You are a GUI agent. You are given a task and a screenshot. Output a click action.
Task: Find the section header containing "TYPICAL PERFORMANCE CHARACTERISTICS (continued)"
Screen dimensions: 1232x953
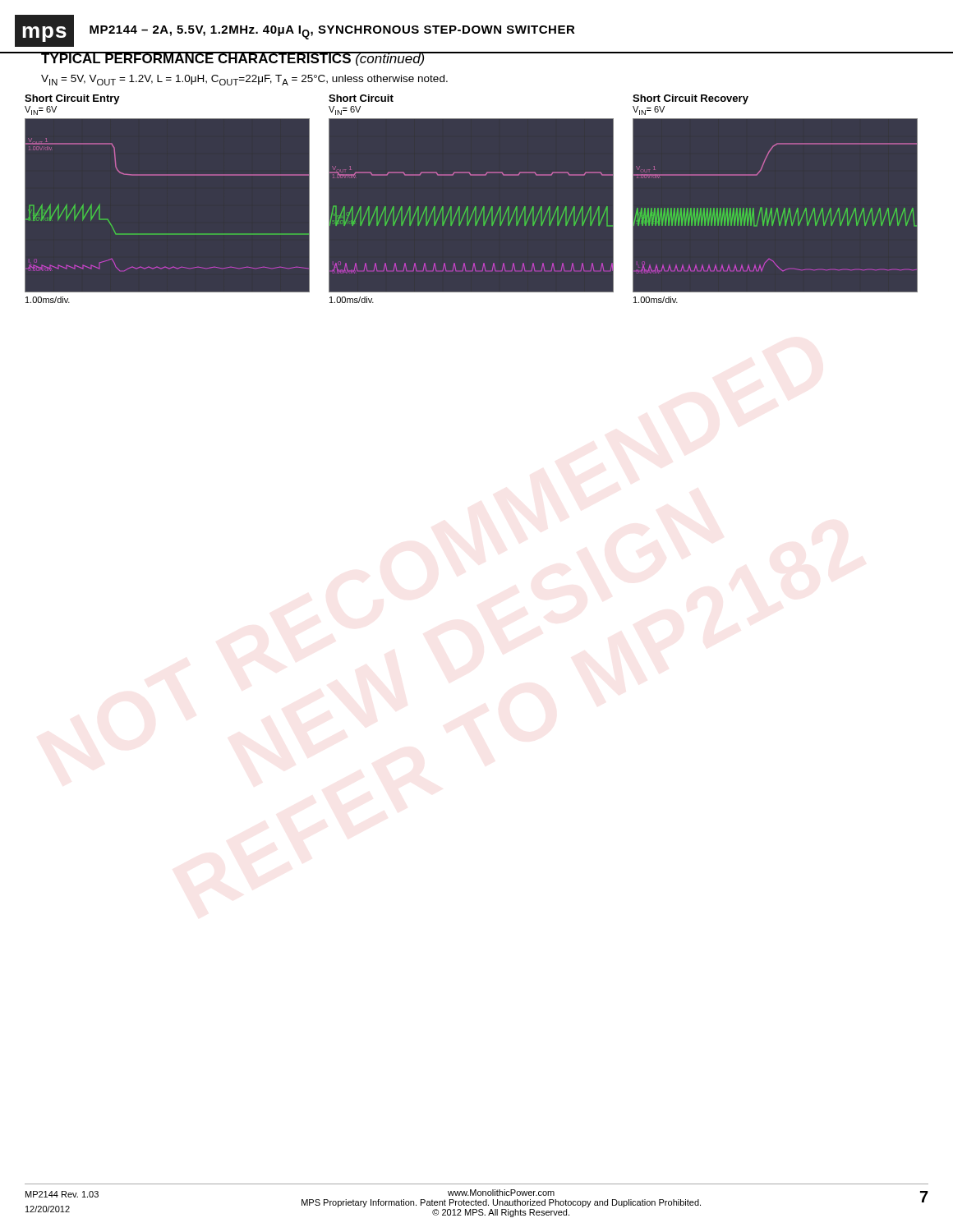click(x=233, y=59)
